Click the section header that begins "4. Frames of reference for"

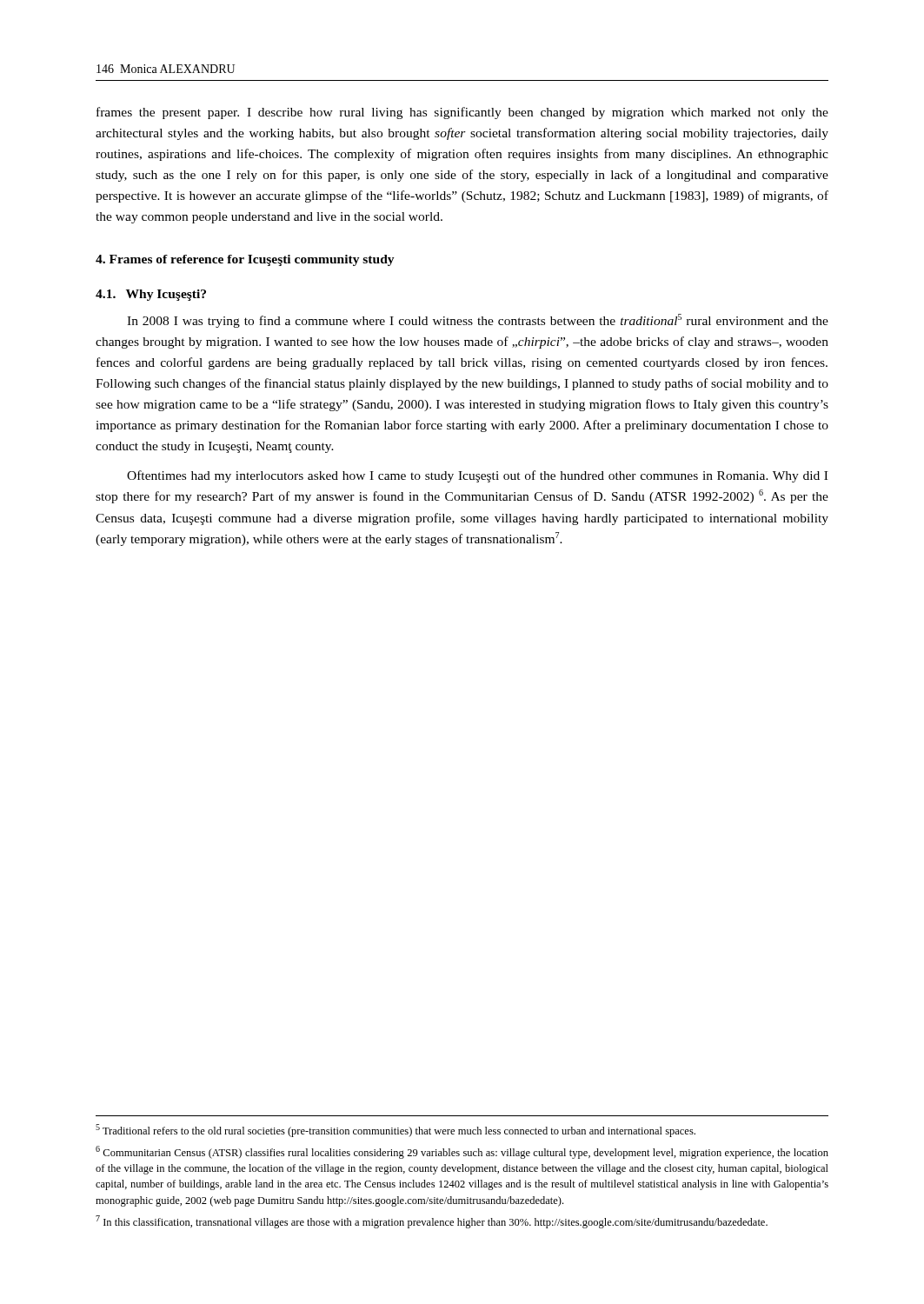point(245,259)
